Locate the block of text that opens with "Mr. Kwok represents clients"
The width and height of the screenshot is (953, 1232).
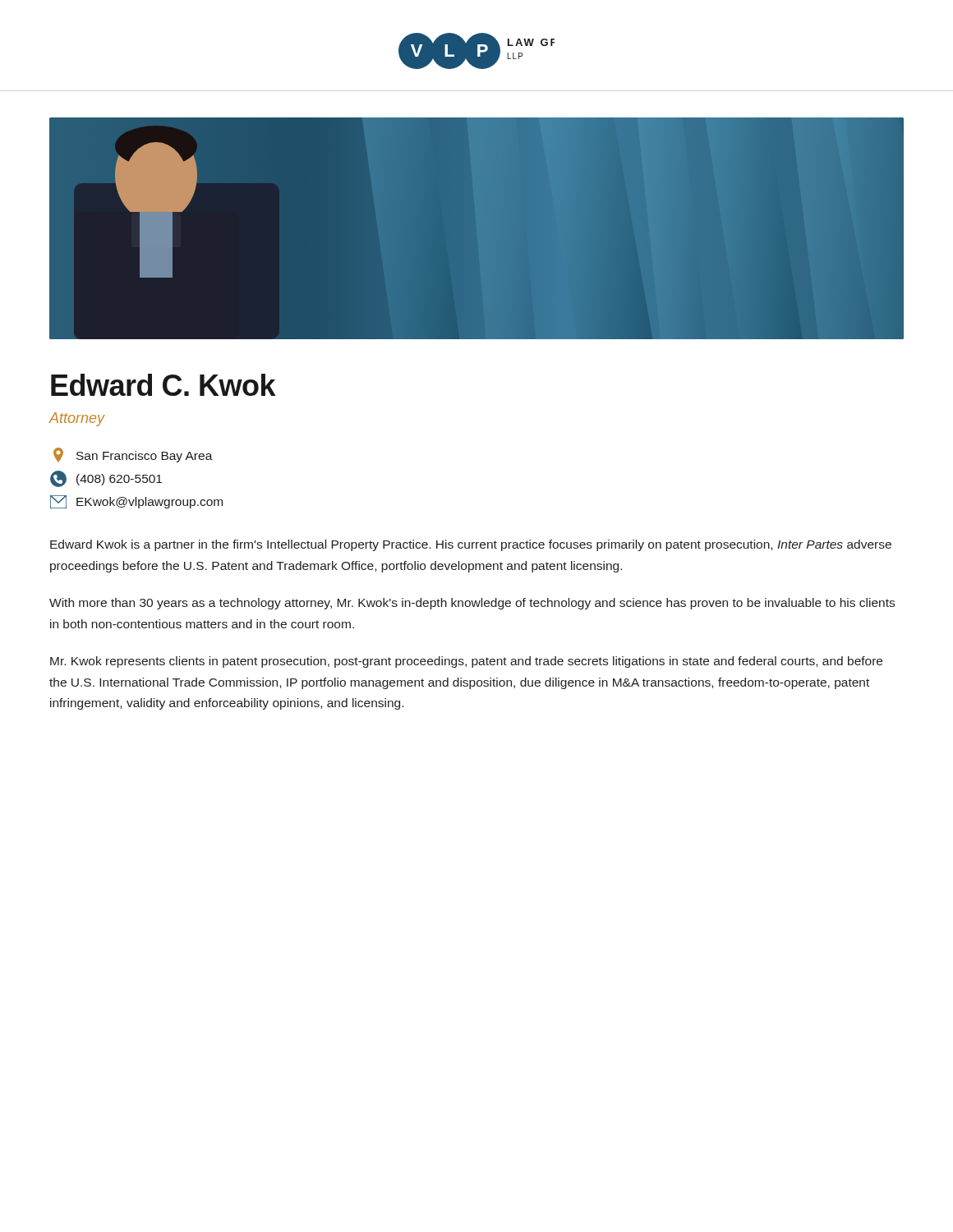(x=466, y=682)
